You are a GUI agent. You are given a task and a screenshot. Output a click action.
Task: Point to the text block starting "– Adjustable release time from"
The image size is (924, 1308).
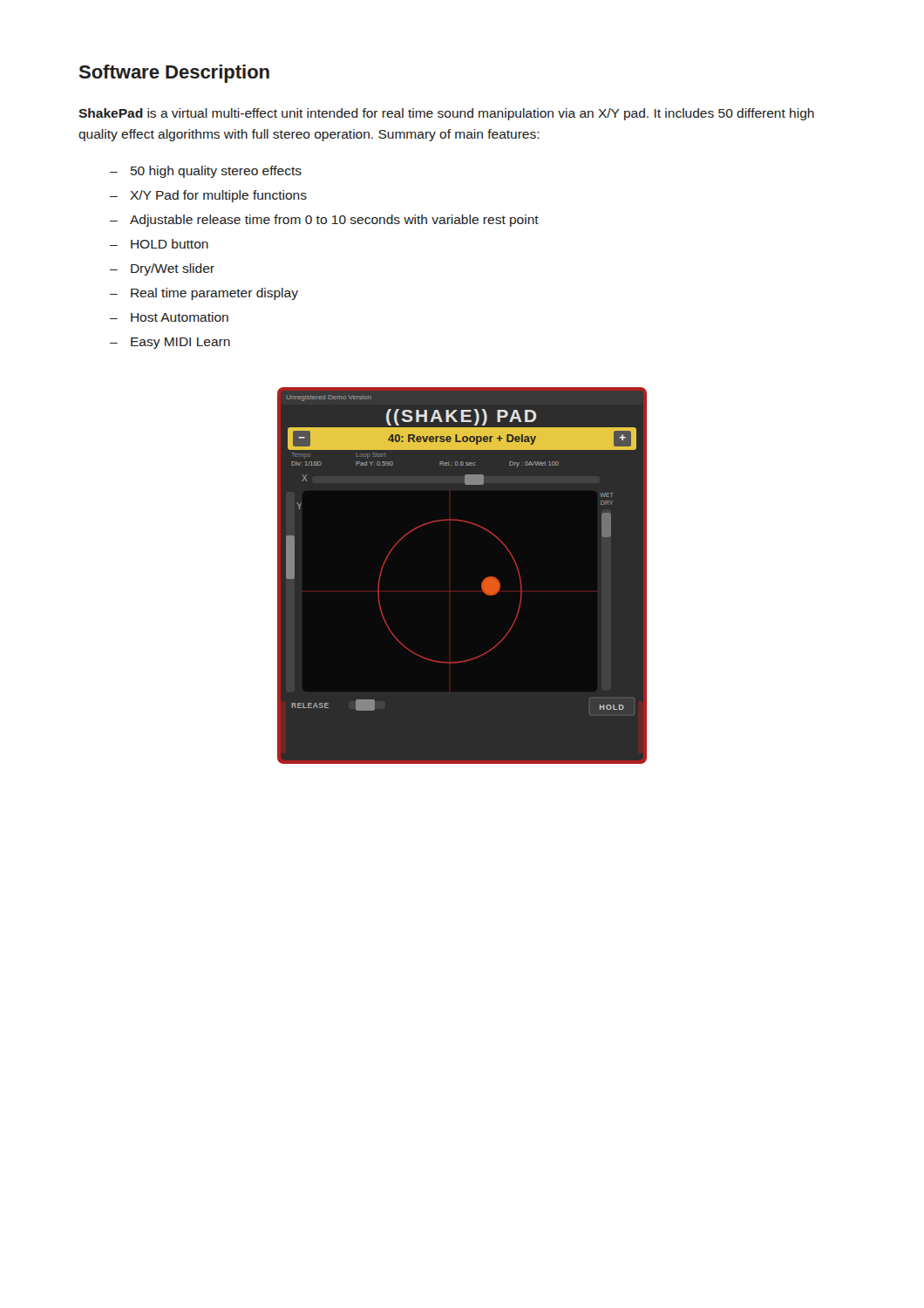pyautogui.click(x=324, y=220)
